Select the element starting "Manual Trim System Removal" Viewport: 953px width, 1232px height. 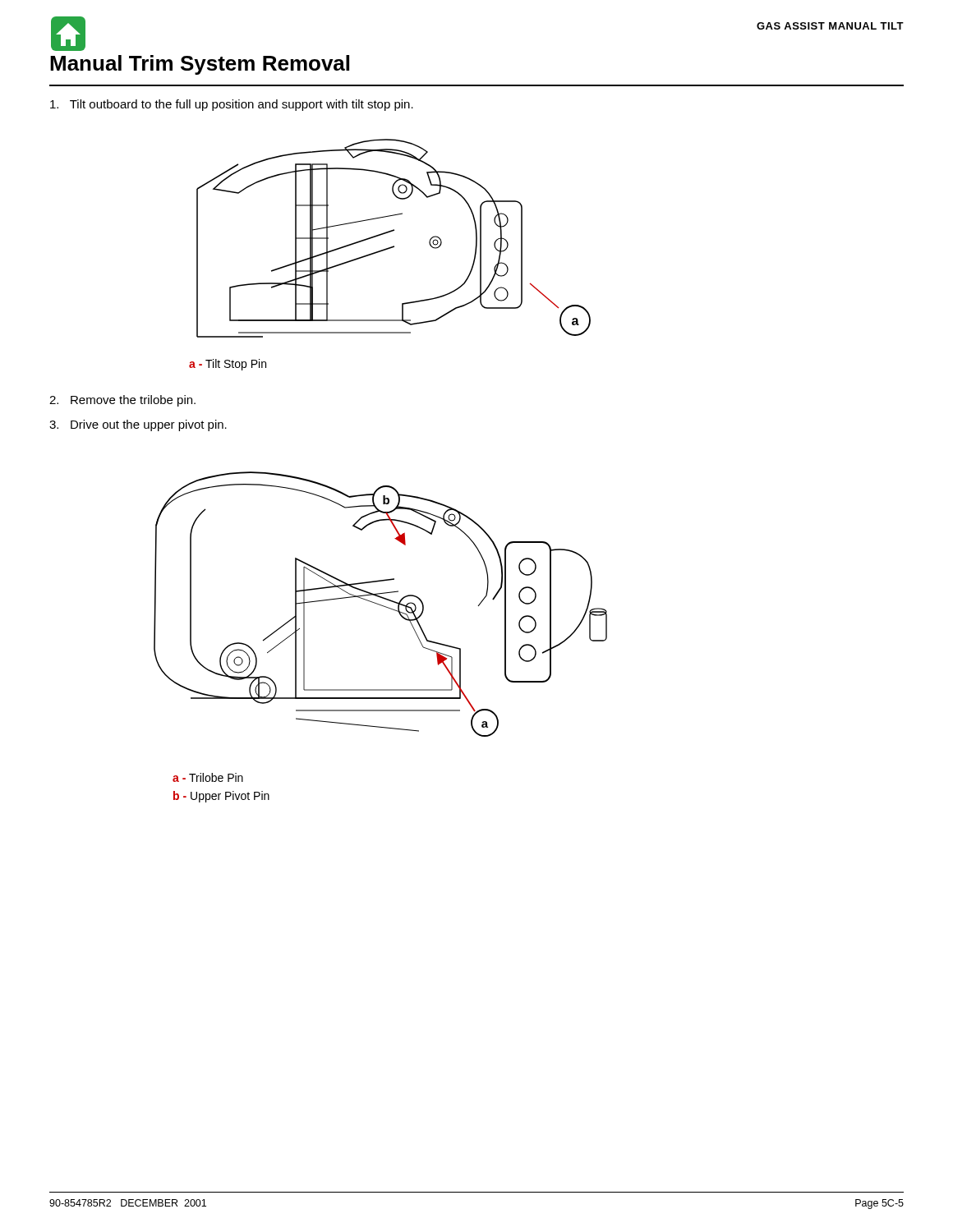pyautogui.click(x=200, y=64)
